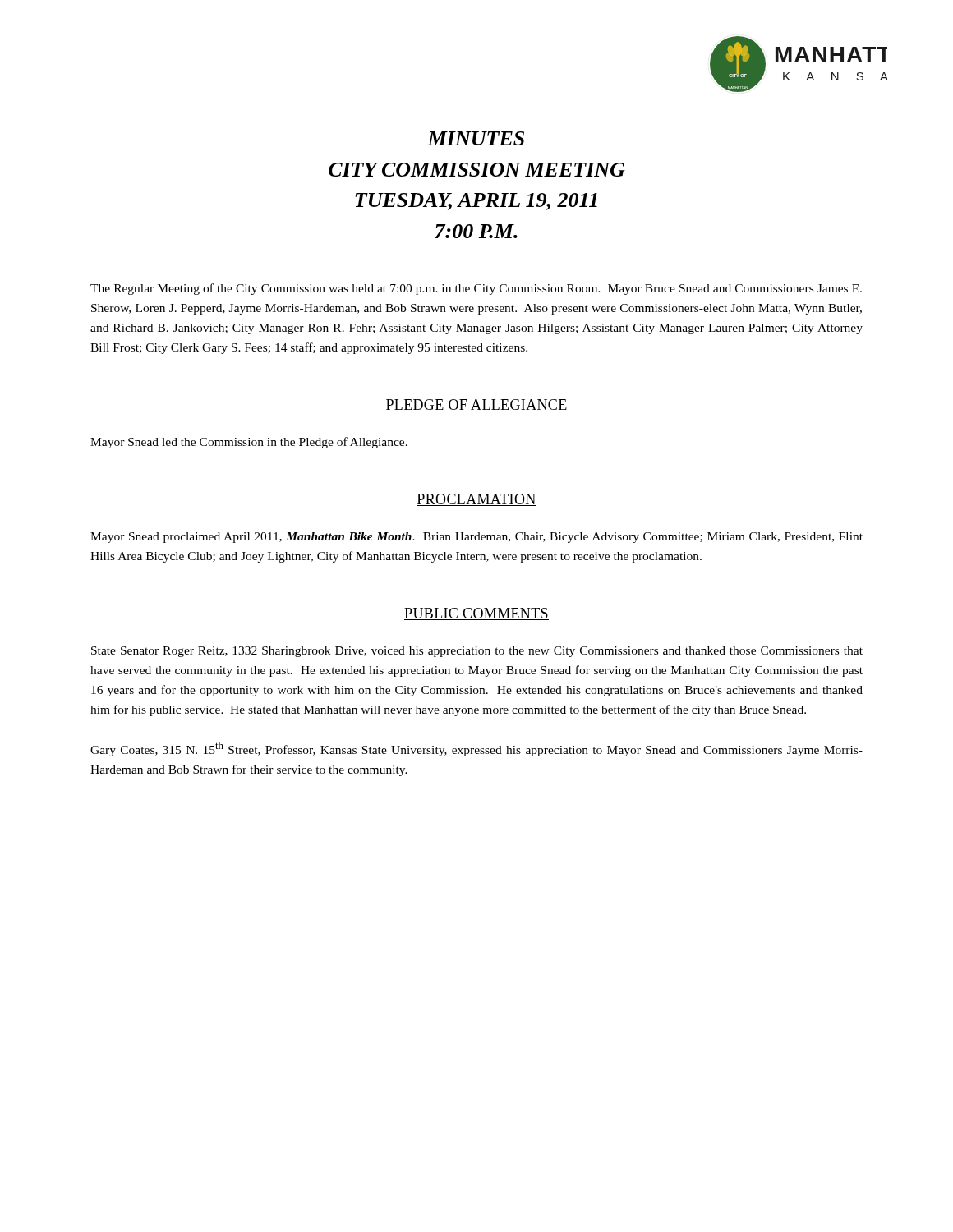Locate the text "PUBLIC COMMENTS"
The image size is (953, 1232).
pyautogui.click(x=476, y=613)
